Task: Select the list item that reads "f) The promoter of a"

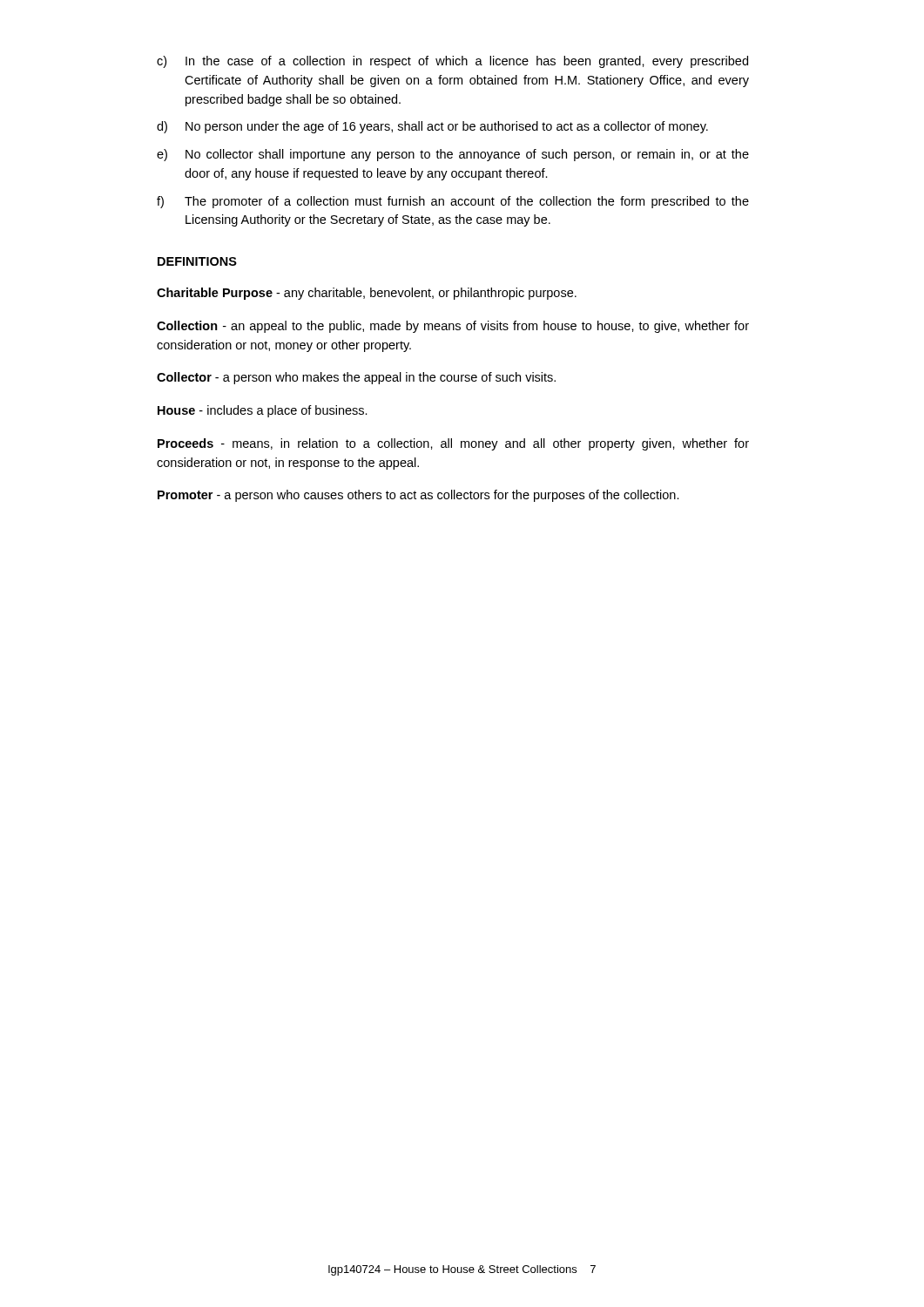Action: [x=453, y=211]
